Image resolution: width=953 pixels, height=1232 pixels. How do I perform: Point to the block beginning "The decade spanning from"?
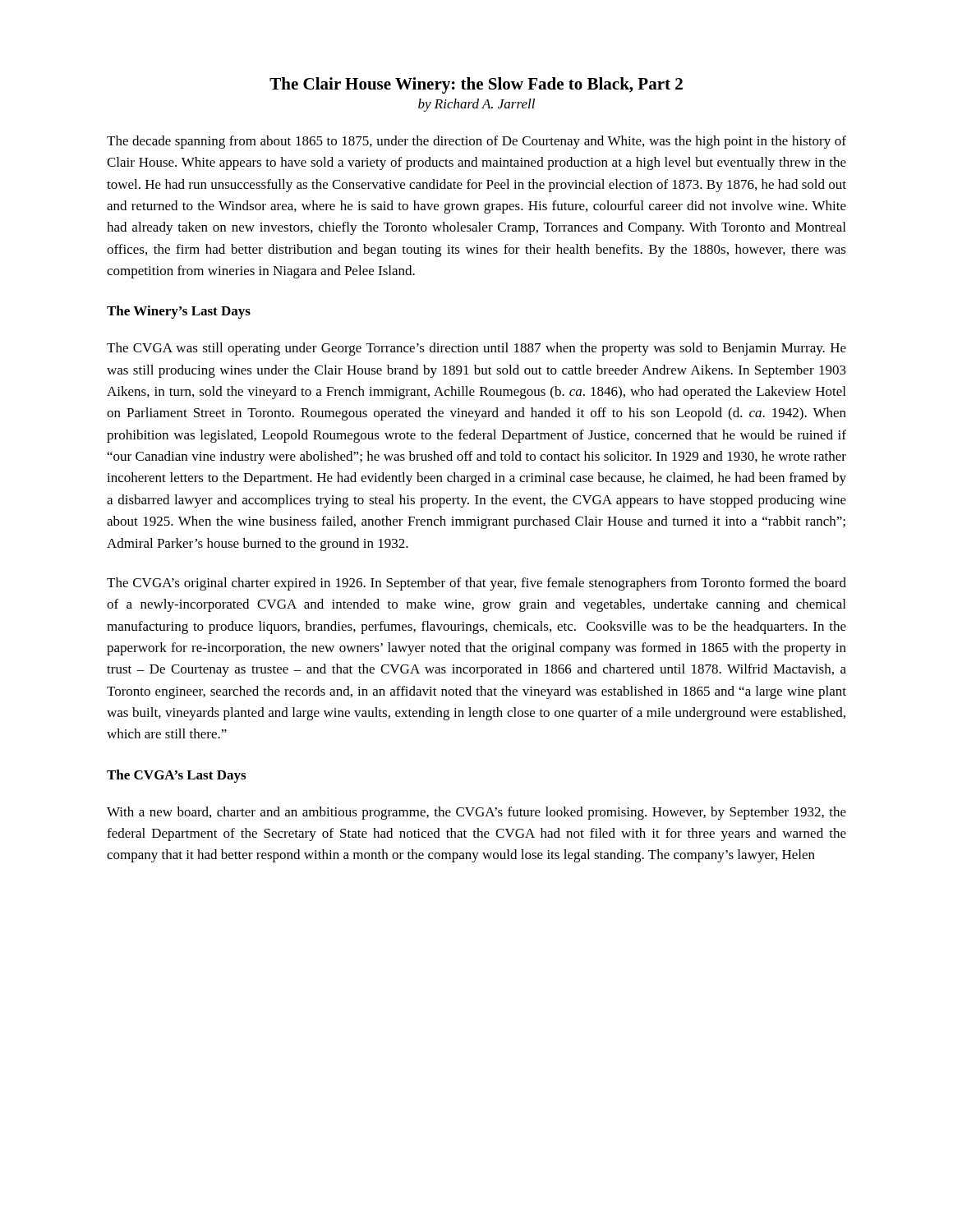pos(476,206)
